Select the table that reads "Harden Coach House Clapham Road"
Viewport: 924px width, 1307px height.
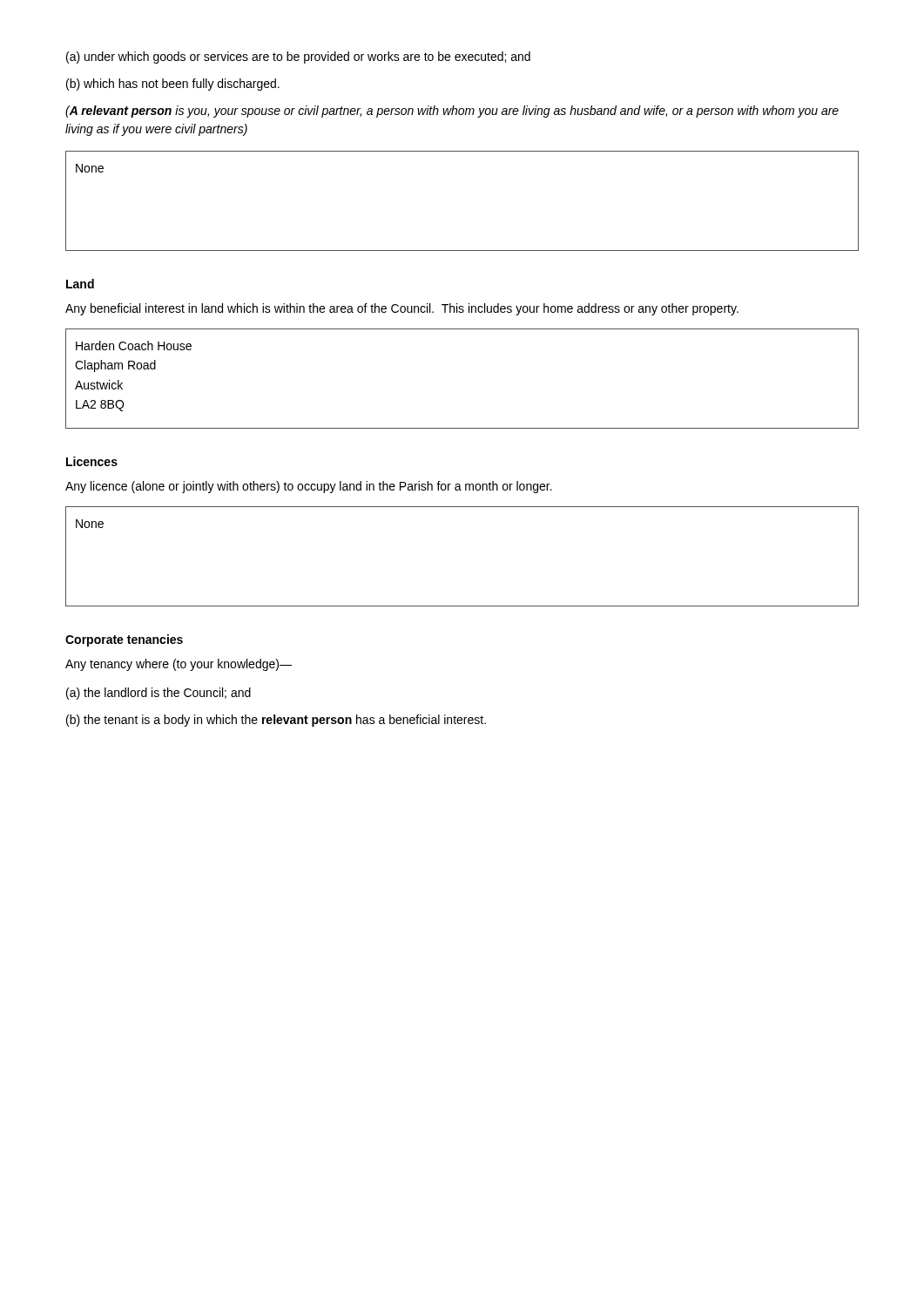(x=462, y=379)
